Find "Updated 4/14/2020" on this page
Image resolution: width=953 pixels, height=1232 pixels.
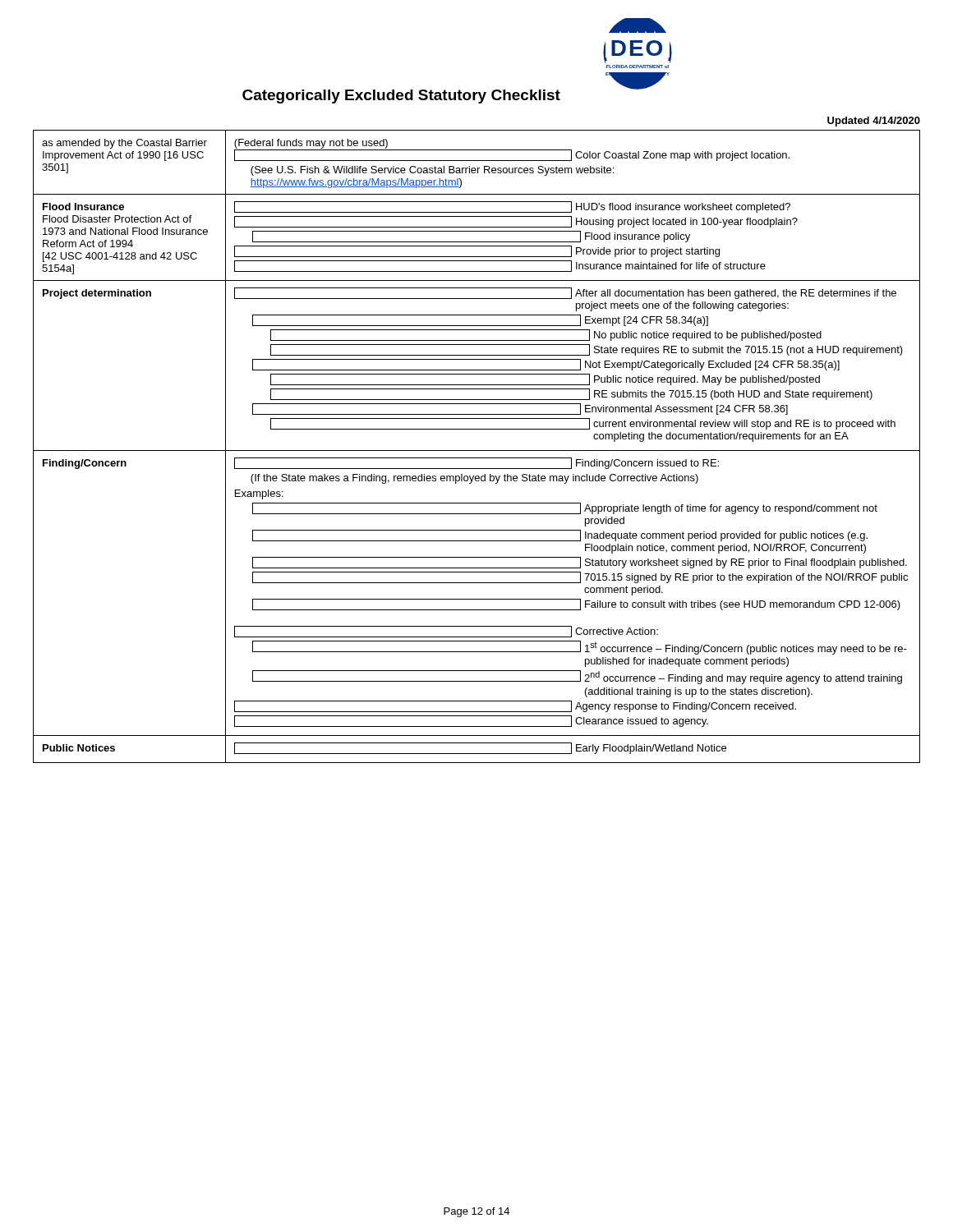click(874, 120)
